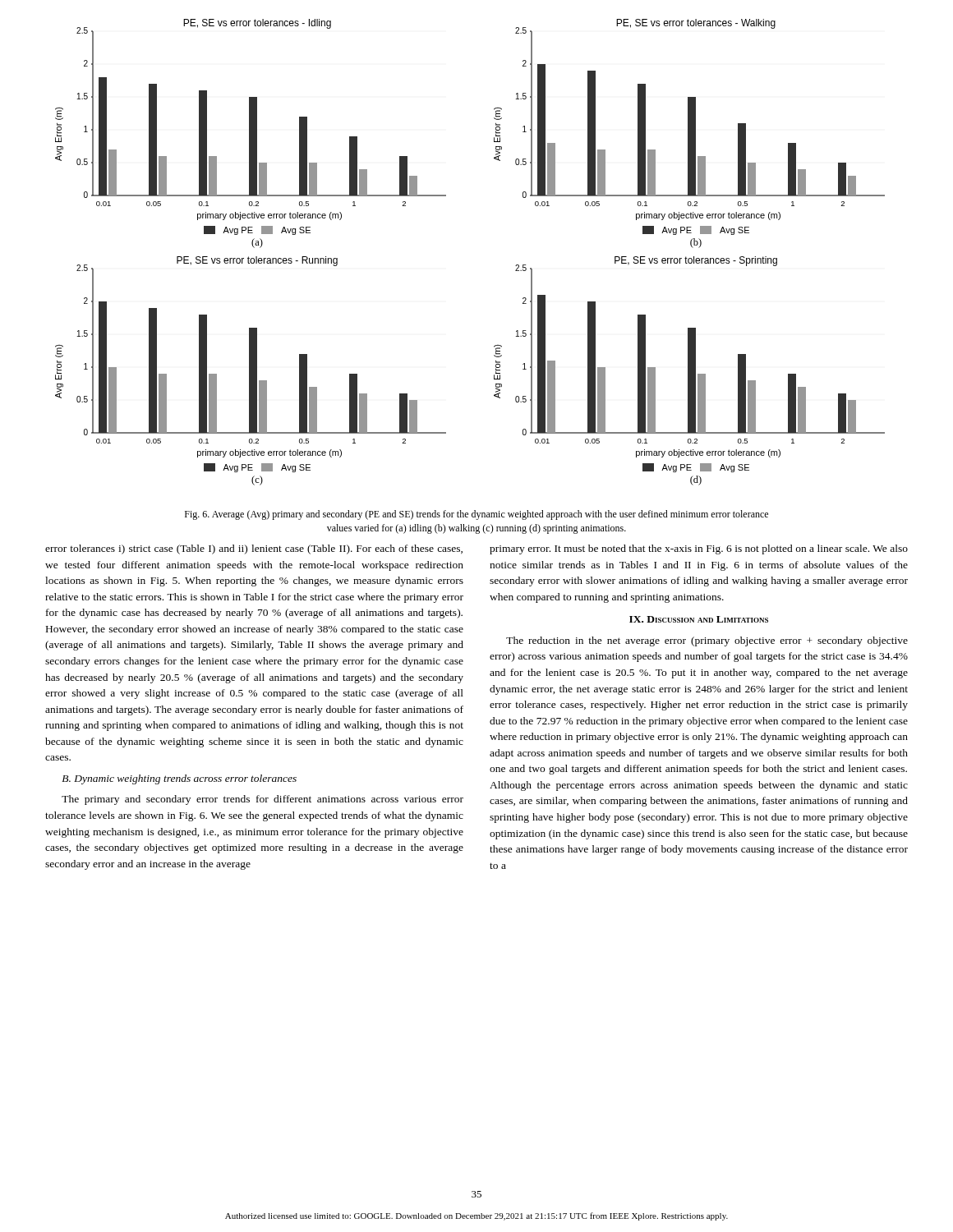Point to the passage starting "The reduction in the"

click(699, 753)
